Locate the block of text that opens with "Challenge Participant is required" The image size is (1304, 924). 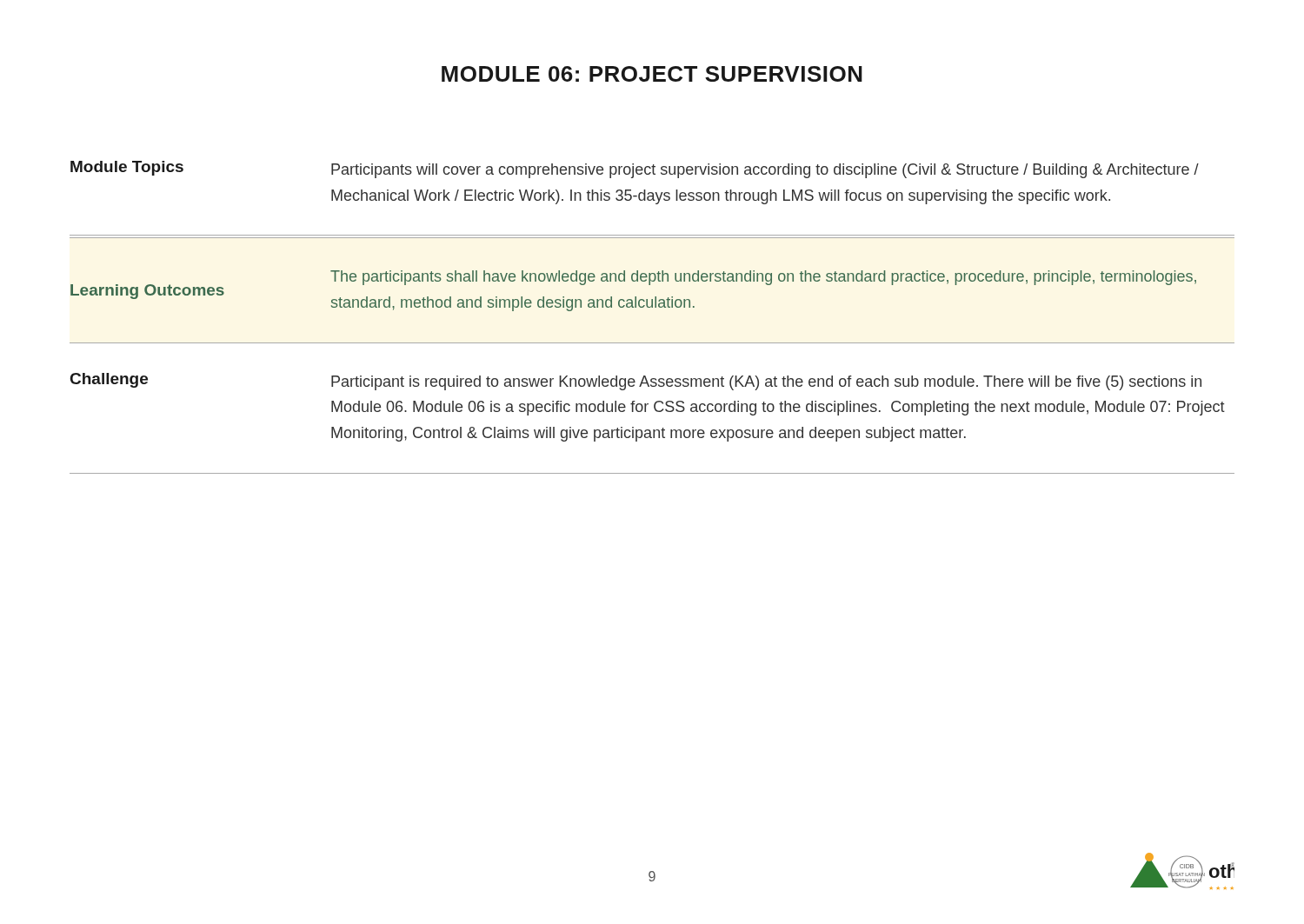[652, 408]
